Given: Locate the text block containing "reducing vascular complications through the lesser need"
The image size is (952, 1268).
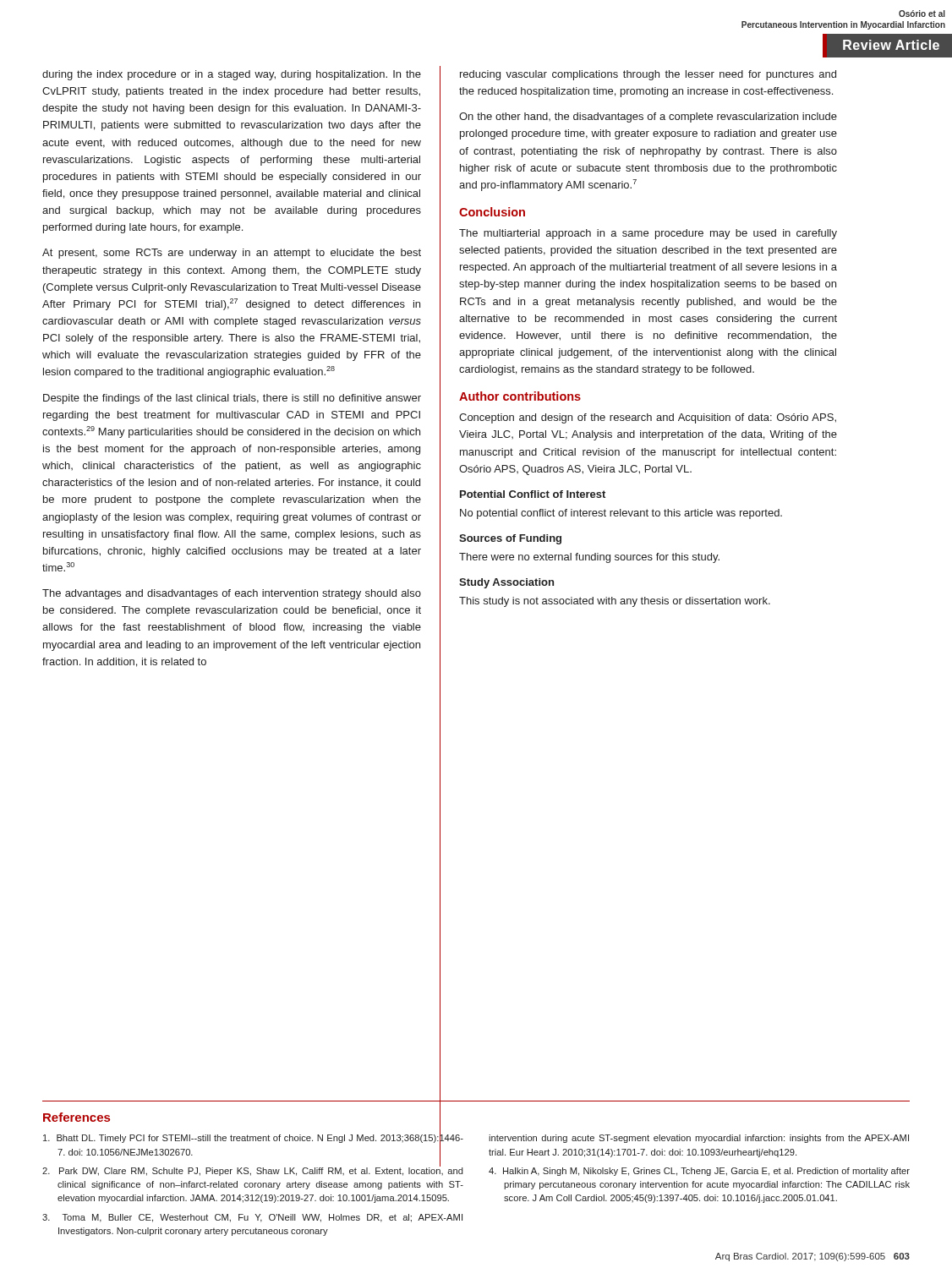Looking at the screenshot, I should (648, 83).
